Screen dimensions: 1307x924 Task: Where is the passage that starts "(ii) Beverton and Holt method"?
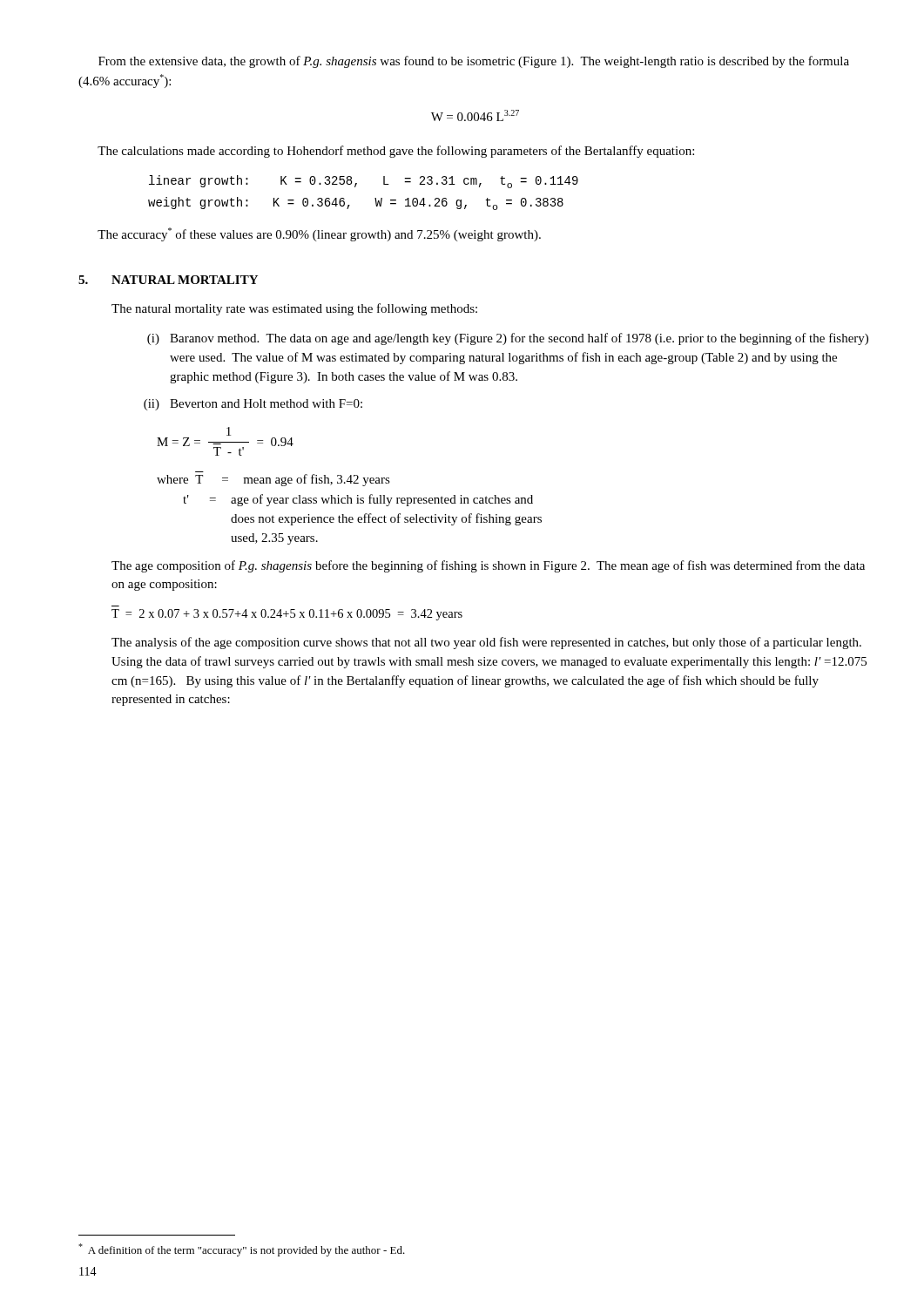click(x=253, y=405)
